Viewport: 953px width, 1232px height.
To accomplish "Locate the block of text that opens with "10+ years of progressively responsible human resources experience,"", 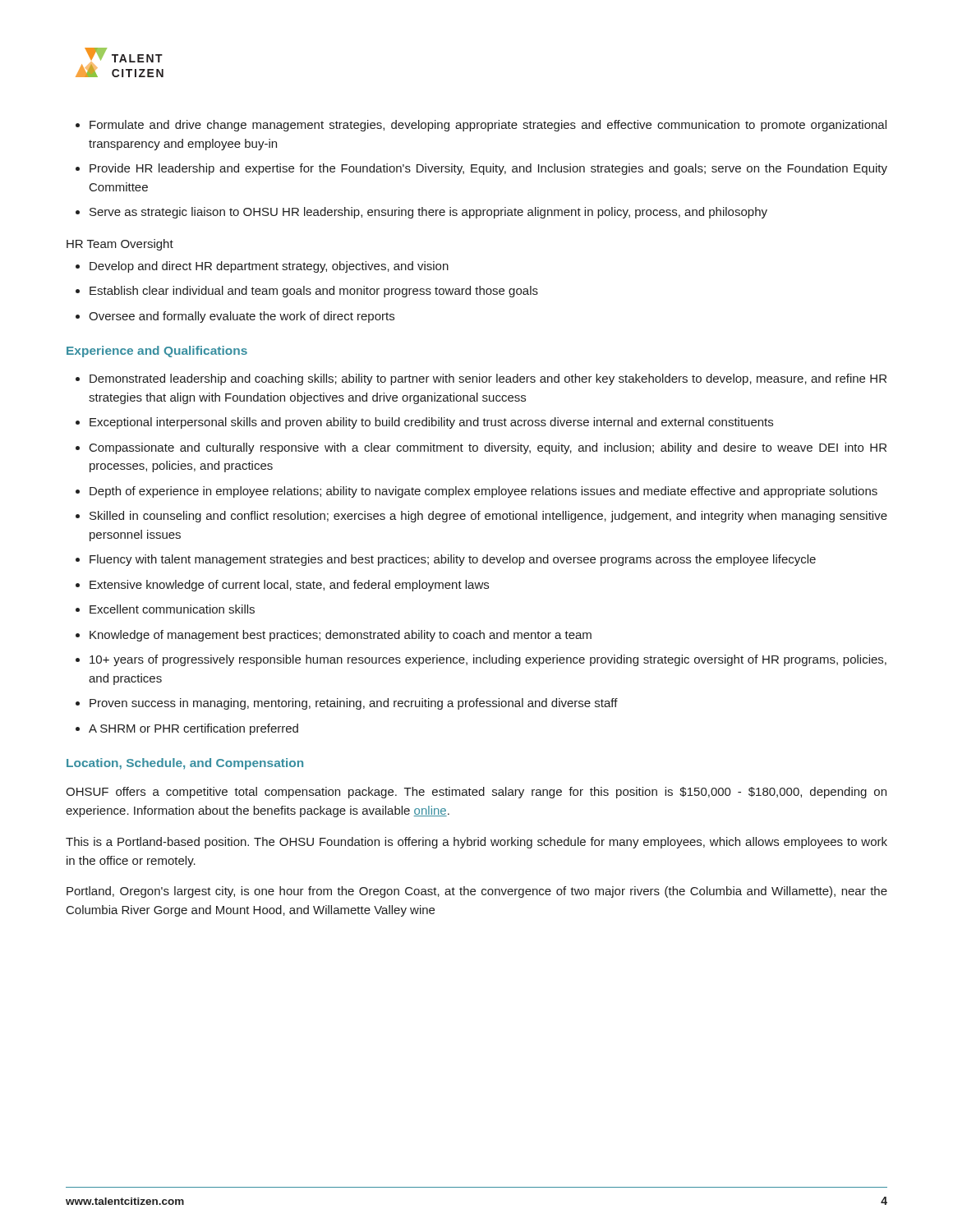I will pos(488,668).
